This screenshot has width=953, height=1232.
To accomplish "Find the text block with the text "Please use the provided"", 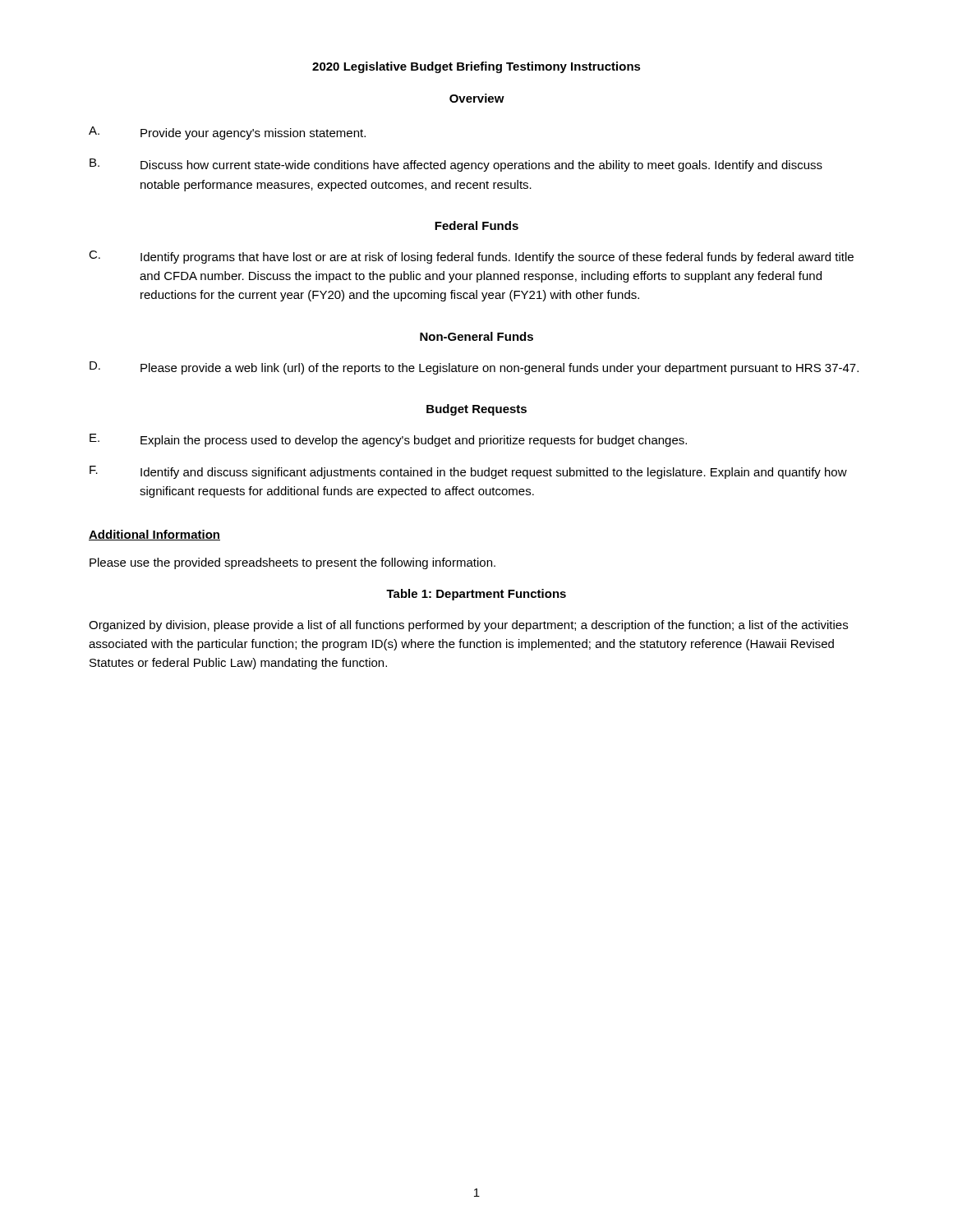I will [x=293, y=562].
